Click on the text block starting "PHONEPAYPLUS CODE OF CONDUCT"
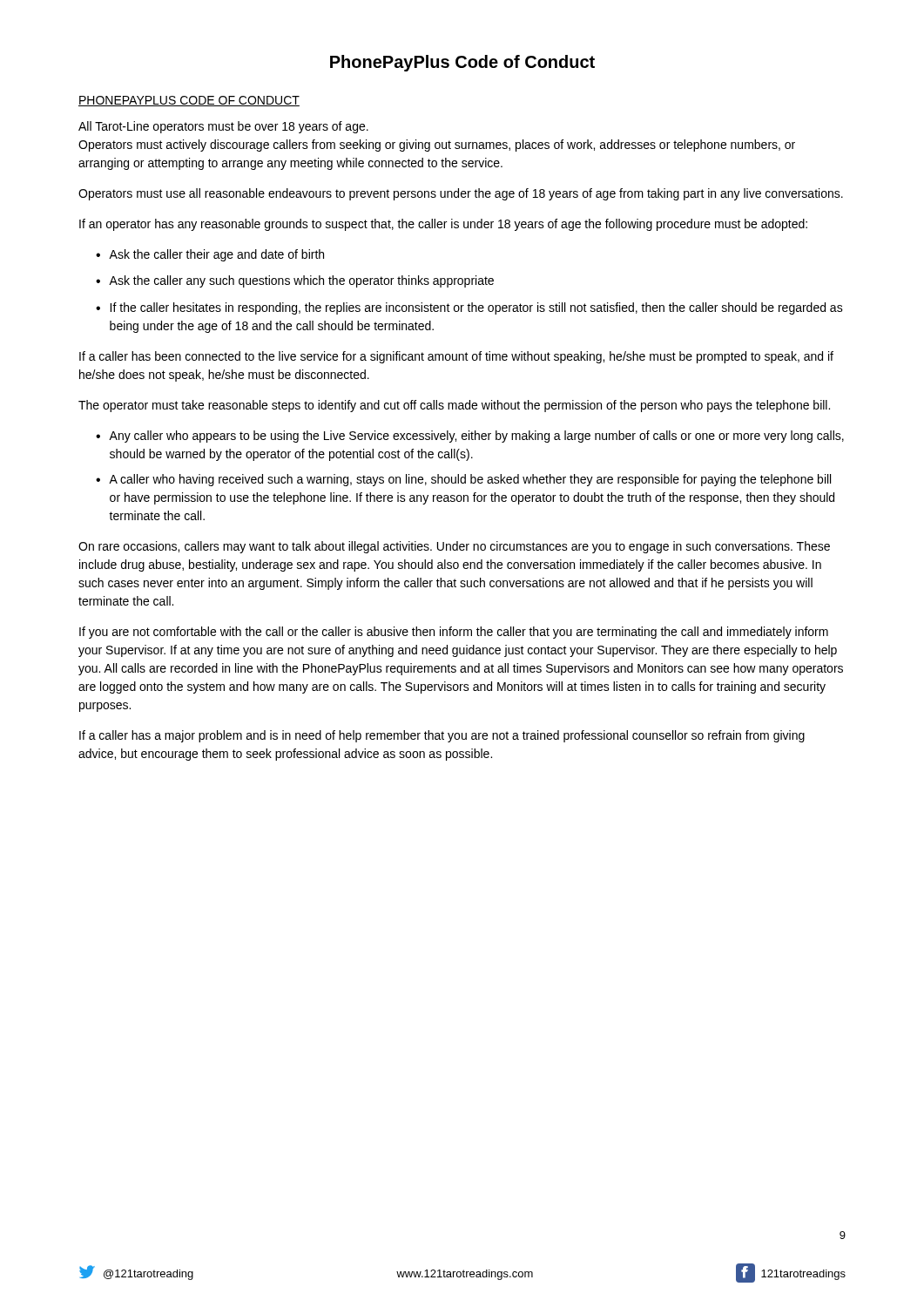The width and height of the screenshot is (924, 1307). 189,100
